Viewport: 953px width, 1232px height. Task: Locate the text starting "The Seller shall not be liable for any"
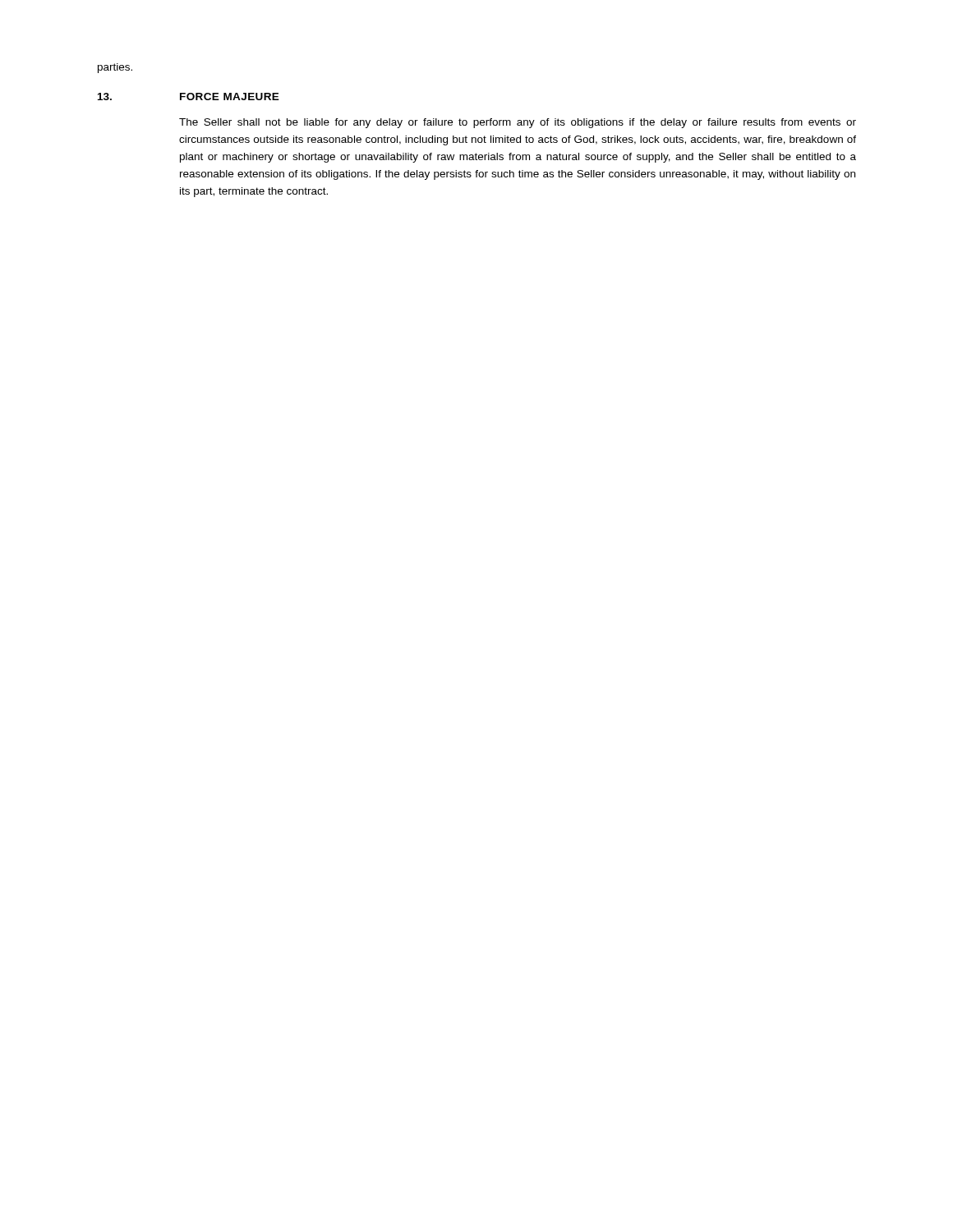(x=518, y=157)
